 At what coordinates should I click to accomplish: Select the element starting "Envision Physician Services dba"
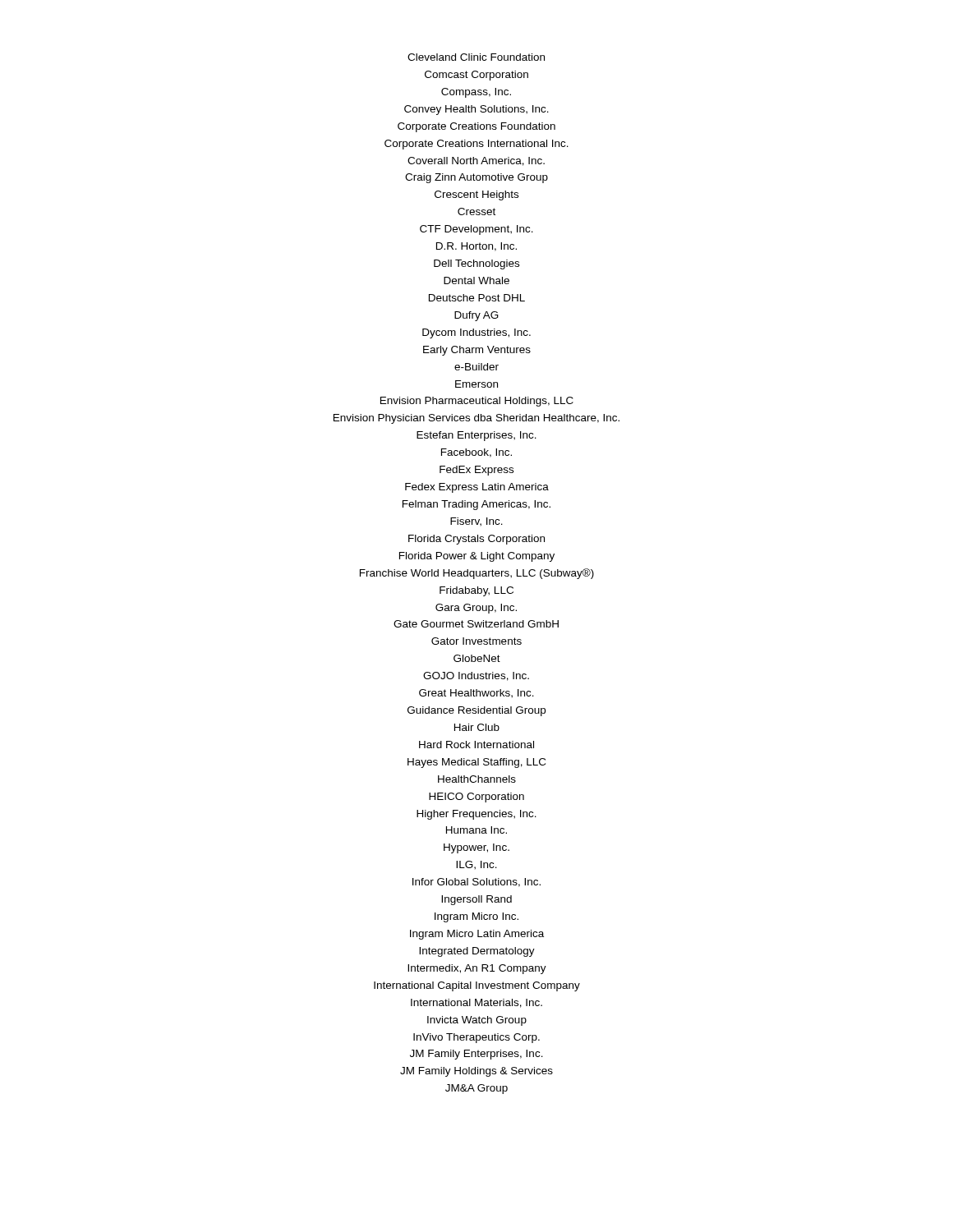pyautogui.click(x=476, y=418)
